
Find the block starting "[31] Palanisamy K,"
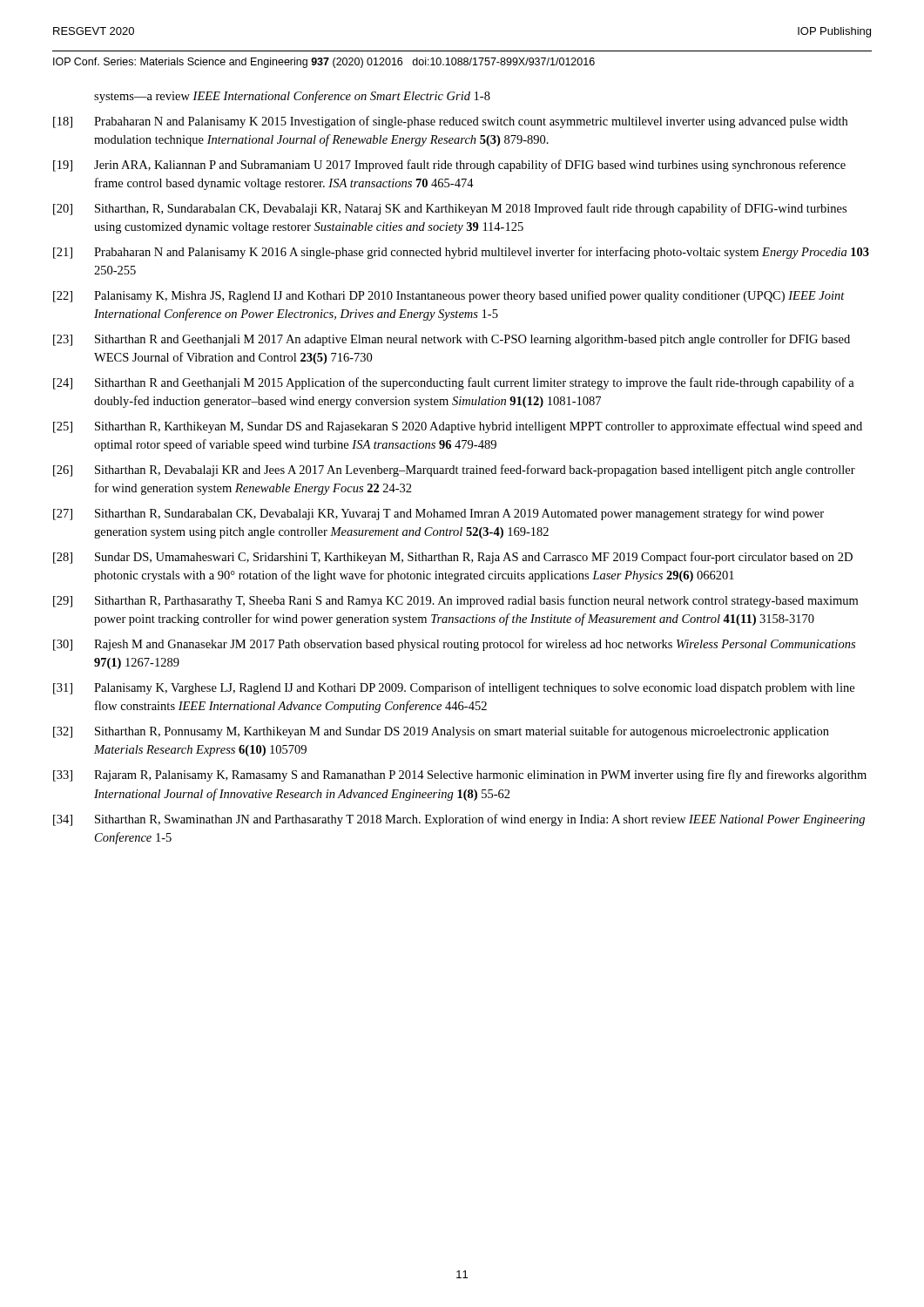(x=462, y=697)
